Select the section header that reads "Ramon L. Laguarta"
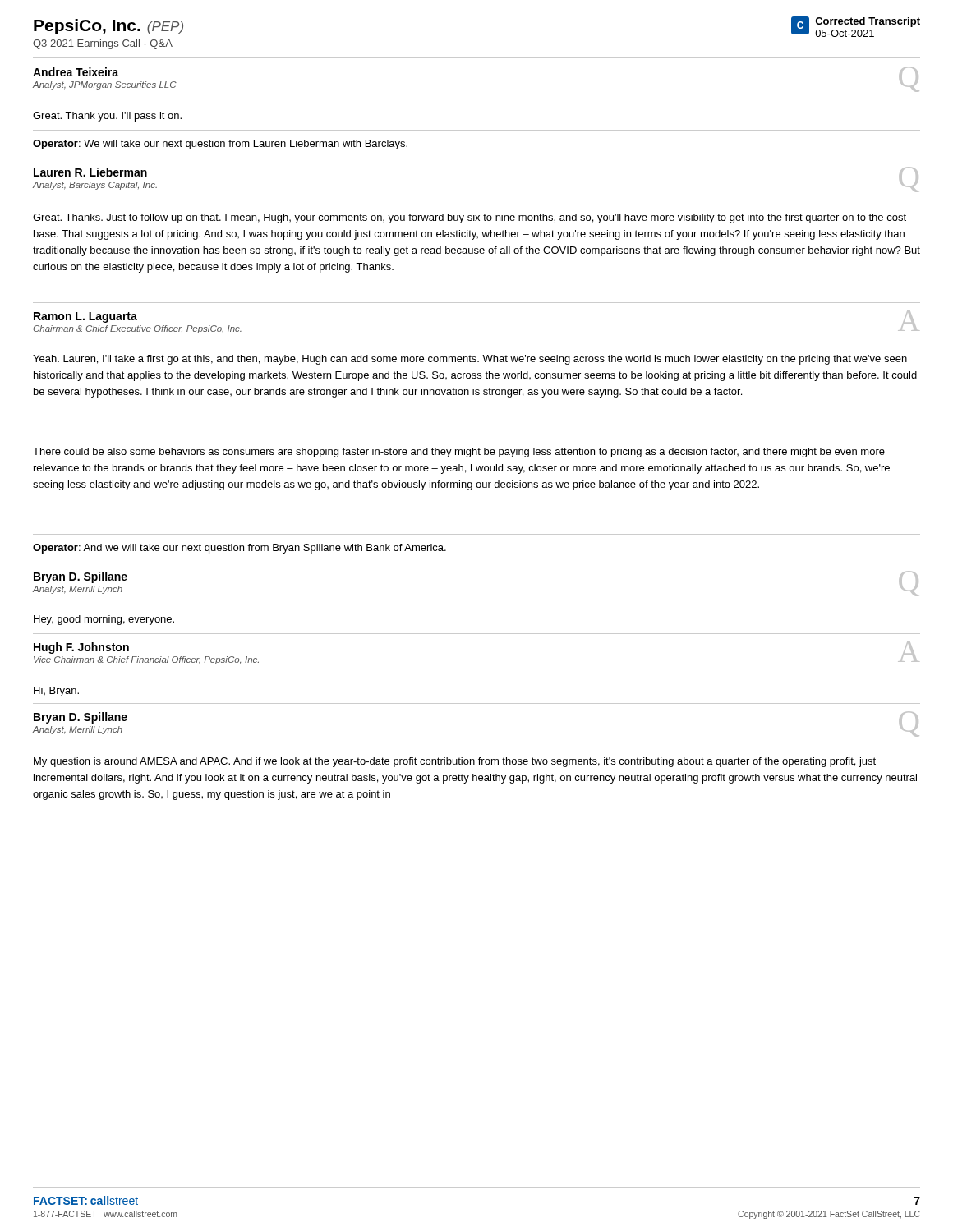 point(130,320)
